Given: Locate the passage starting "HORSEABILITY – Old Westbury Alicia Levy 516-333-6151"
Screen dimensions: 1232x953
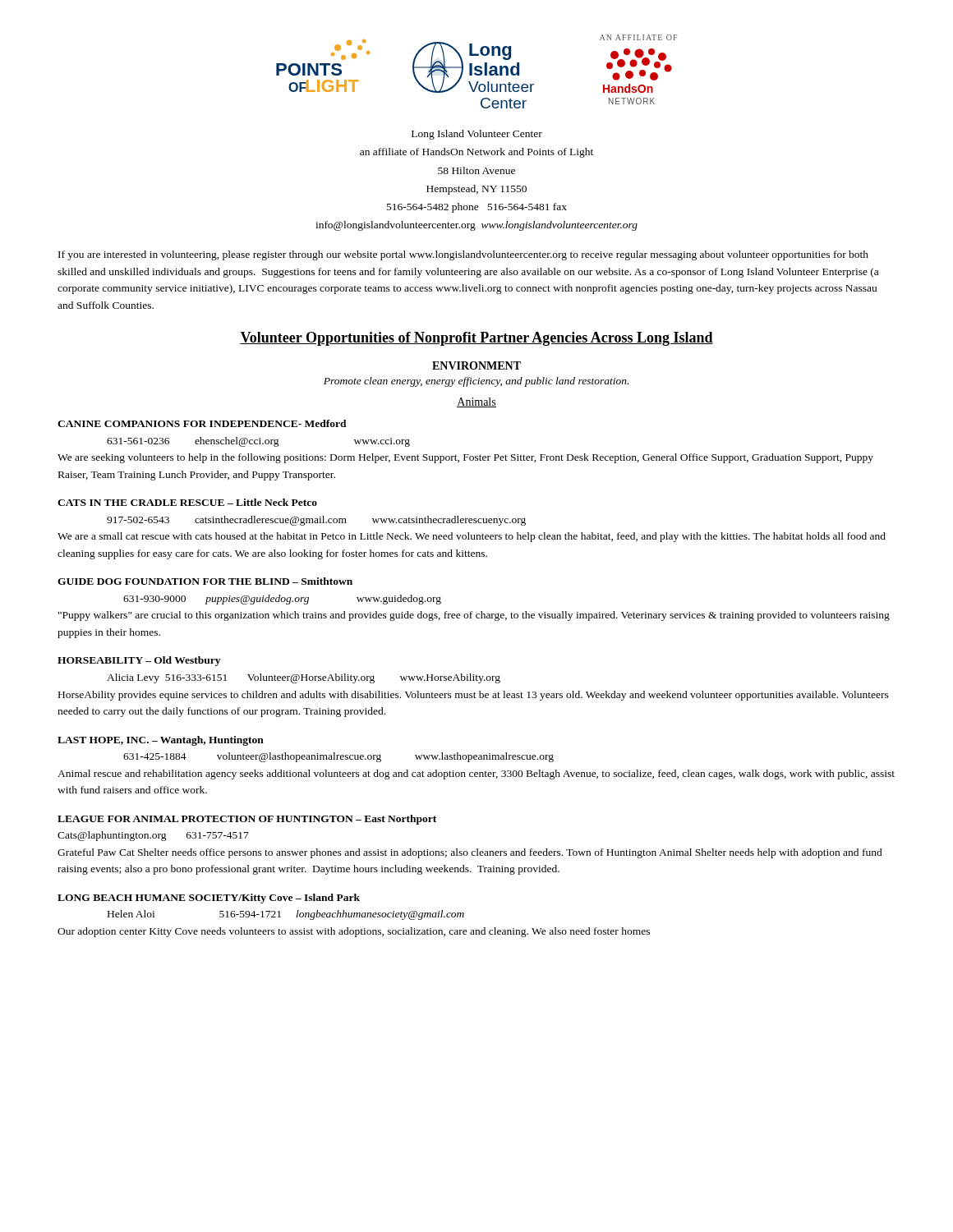Looking at the screenshot, I should click(473, 686).
